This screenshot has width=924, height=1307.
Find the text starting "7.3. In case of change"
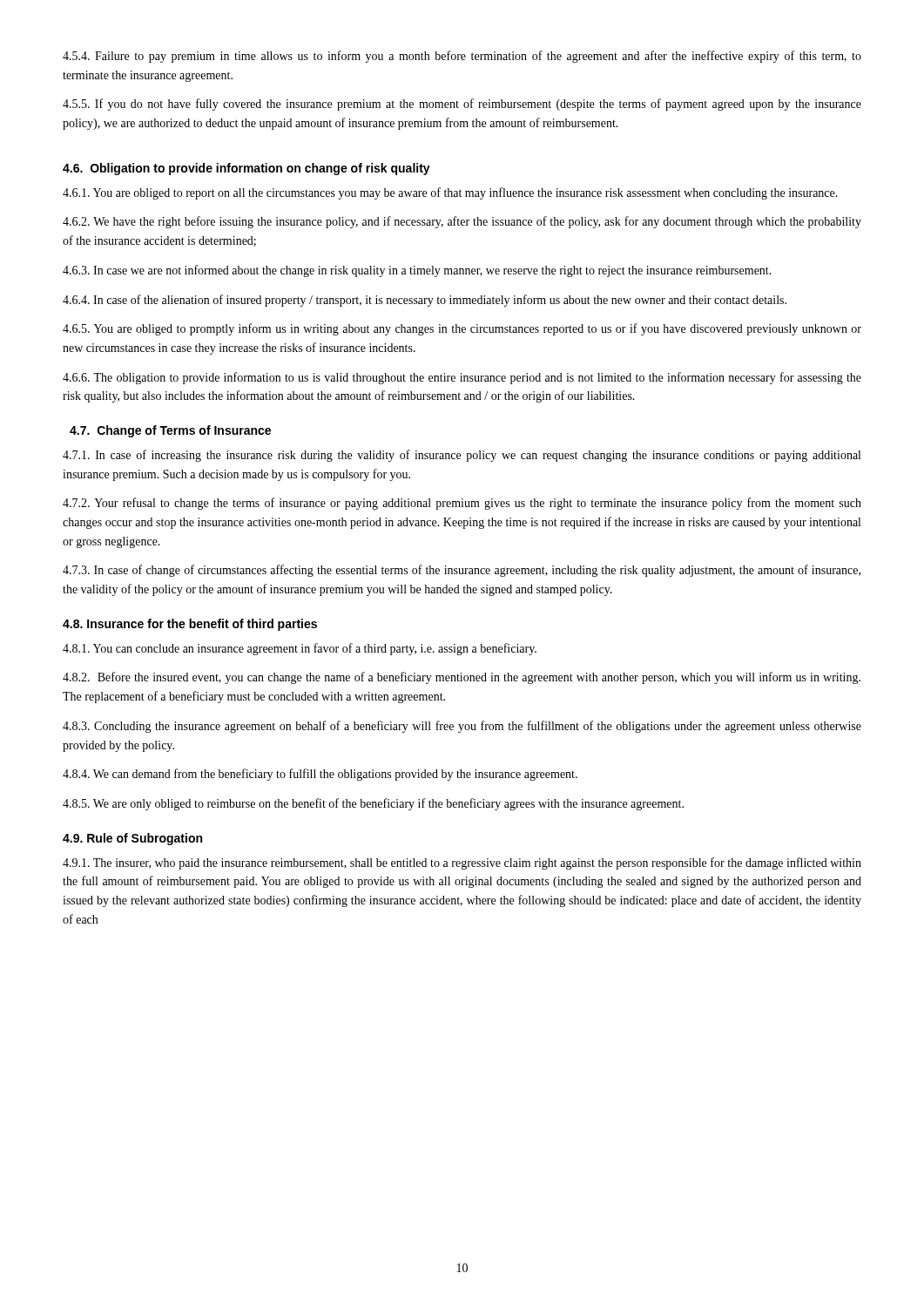coord(462,580)
